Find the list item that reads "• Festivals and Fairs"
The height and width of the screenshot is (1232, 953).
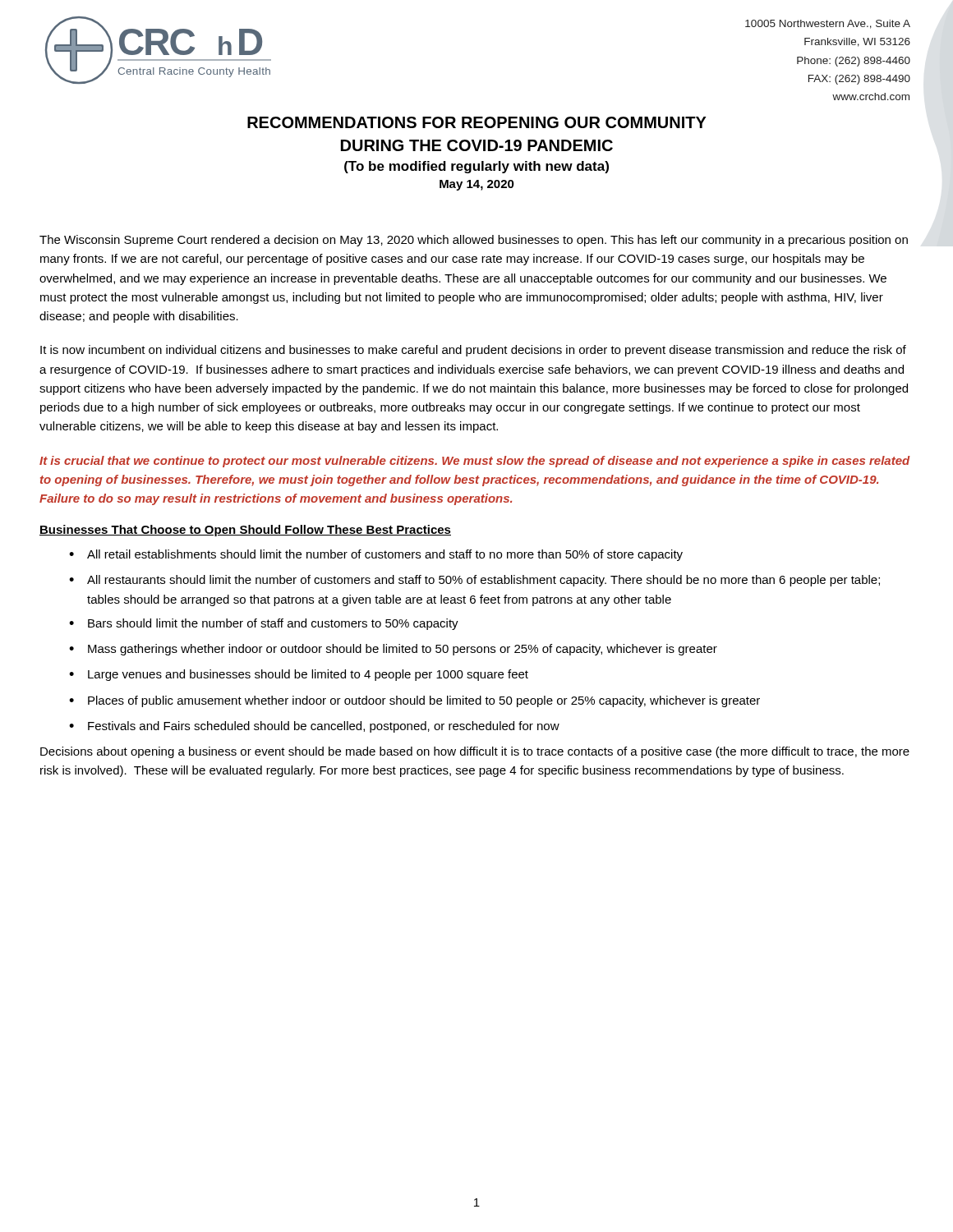pos(491,726)
